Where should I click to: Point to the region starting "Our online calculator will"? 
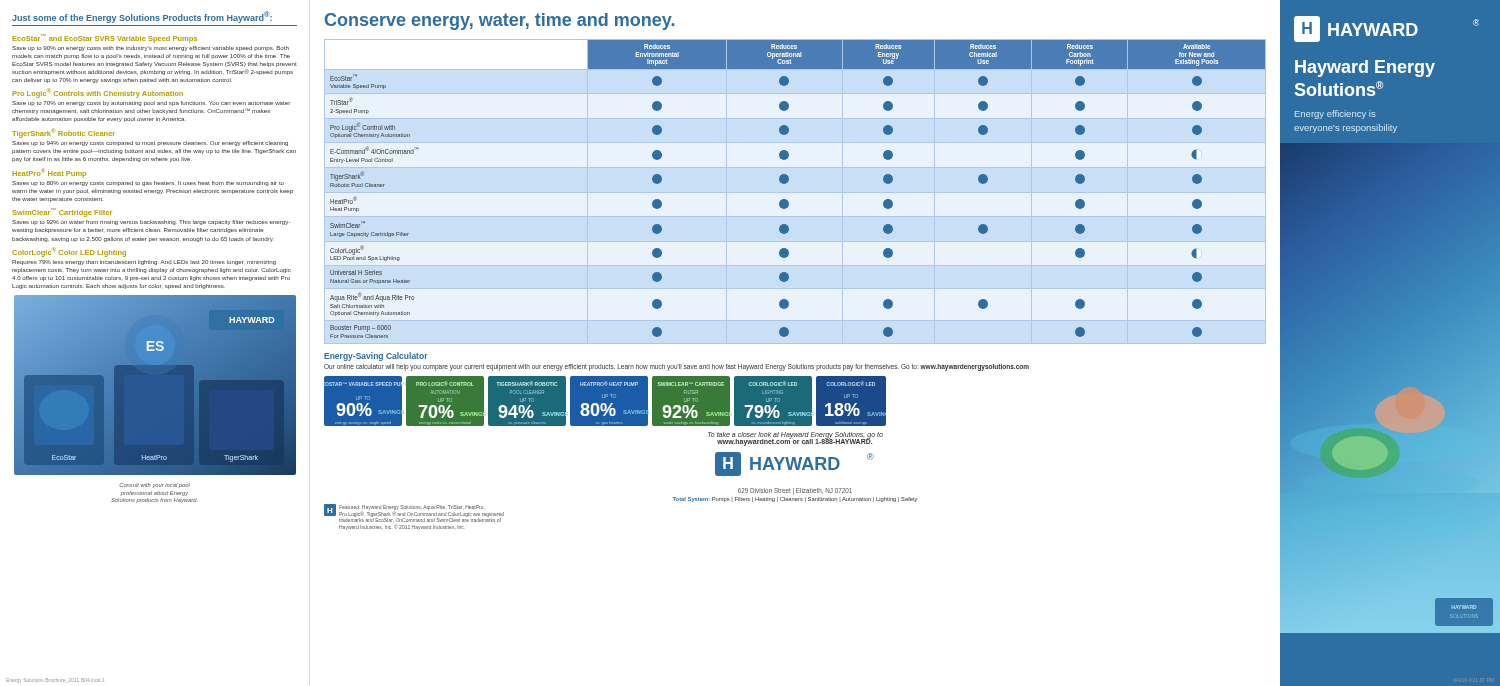click(676, 366)
